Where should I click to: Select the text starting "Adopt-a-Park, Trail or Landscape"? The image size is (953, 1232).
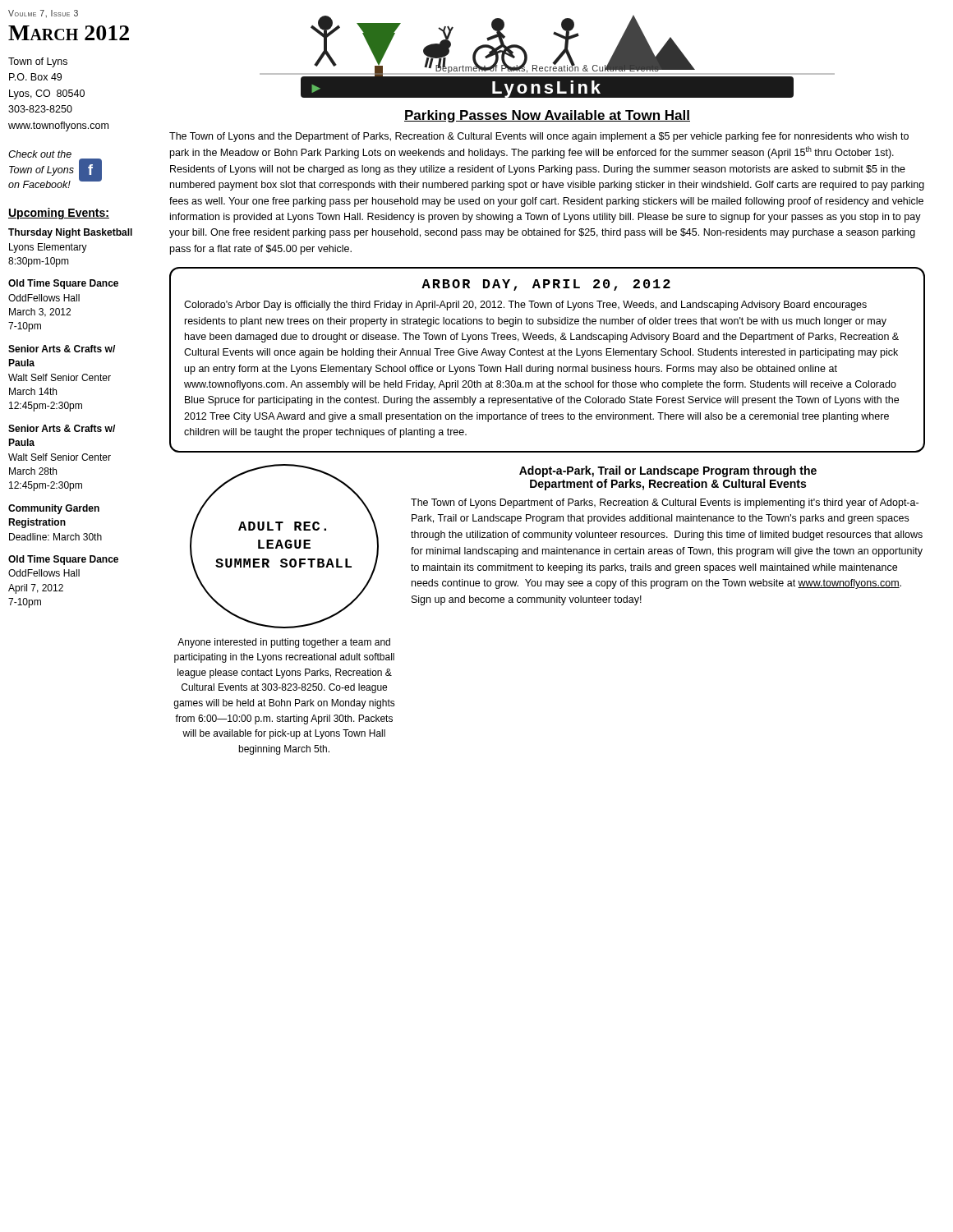tap(668, 477)
